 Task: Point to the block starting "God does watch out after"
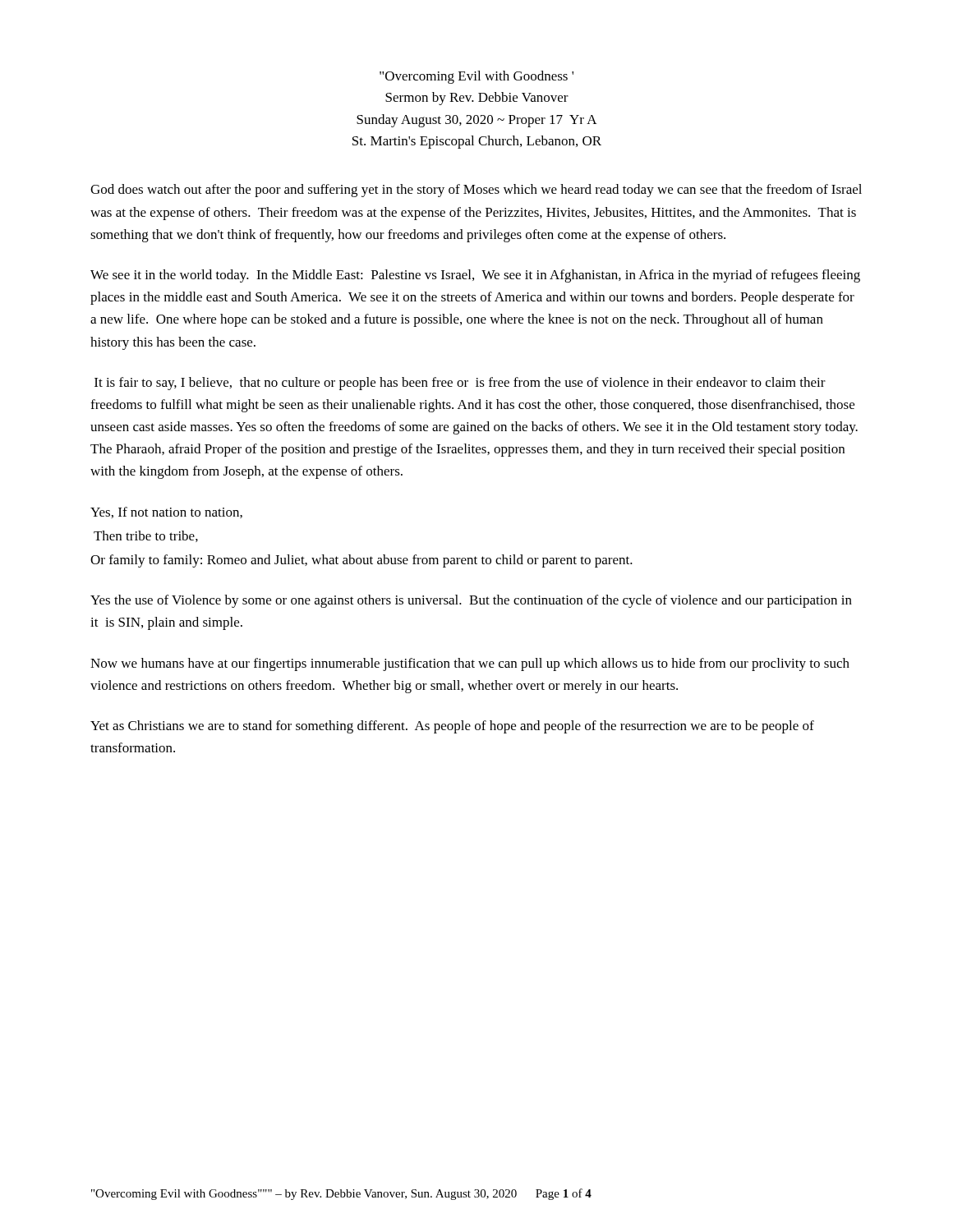[476, 212]
